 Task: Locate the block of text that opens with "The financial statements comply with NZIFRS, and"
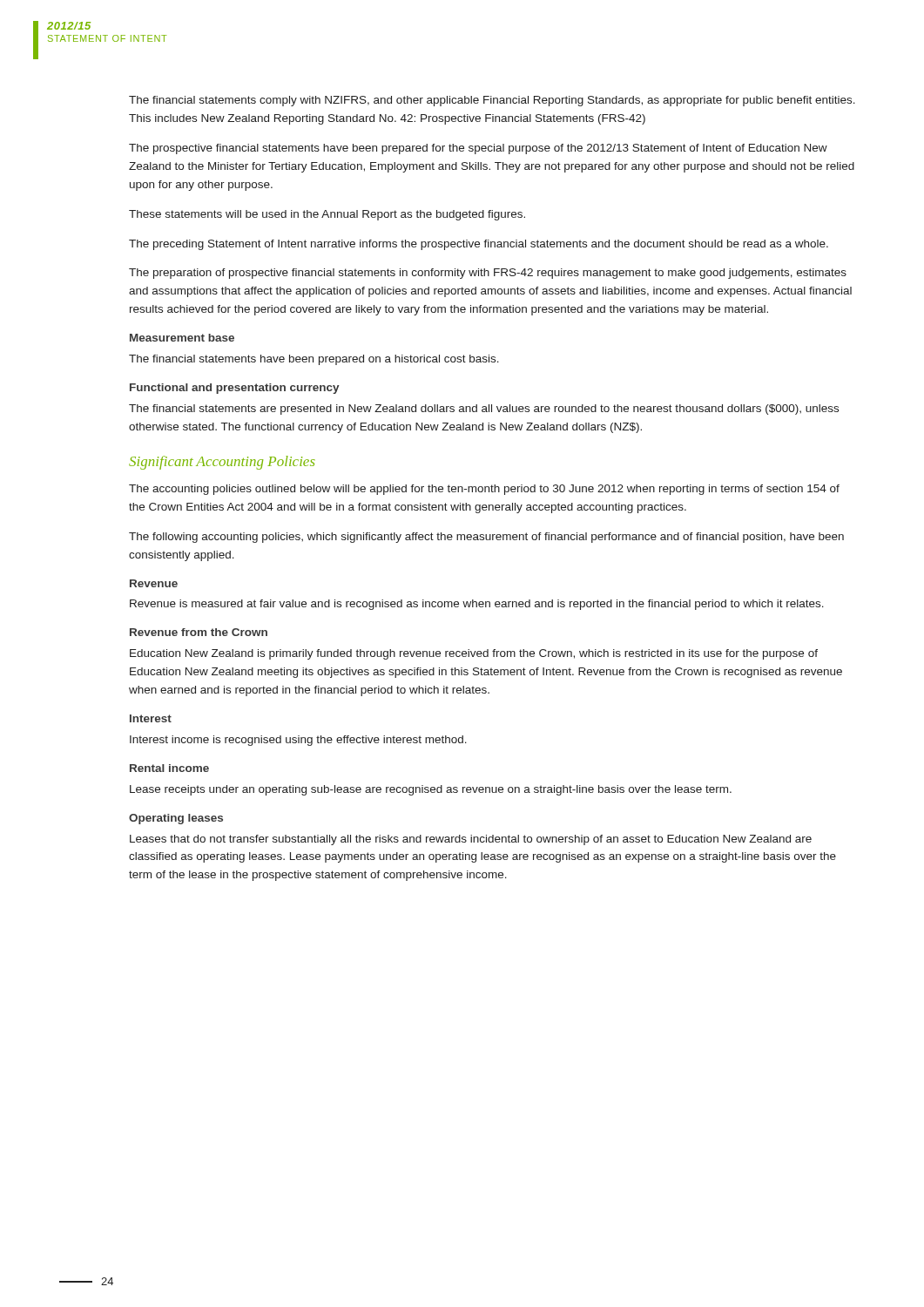pyautogui.click(x=492, y=109)
